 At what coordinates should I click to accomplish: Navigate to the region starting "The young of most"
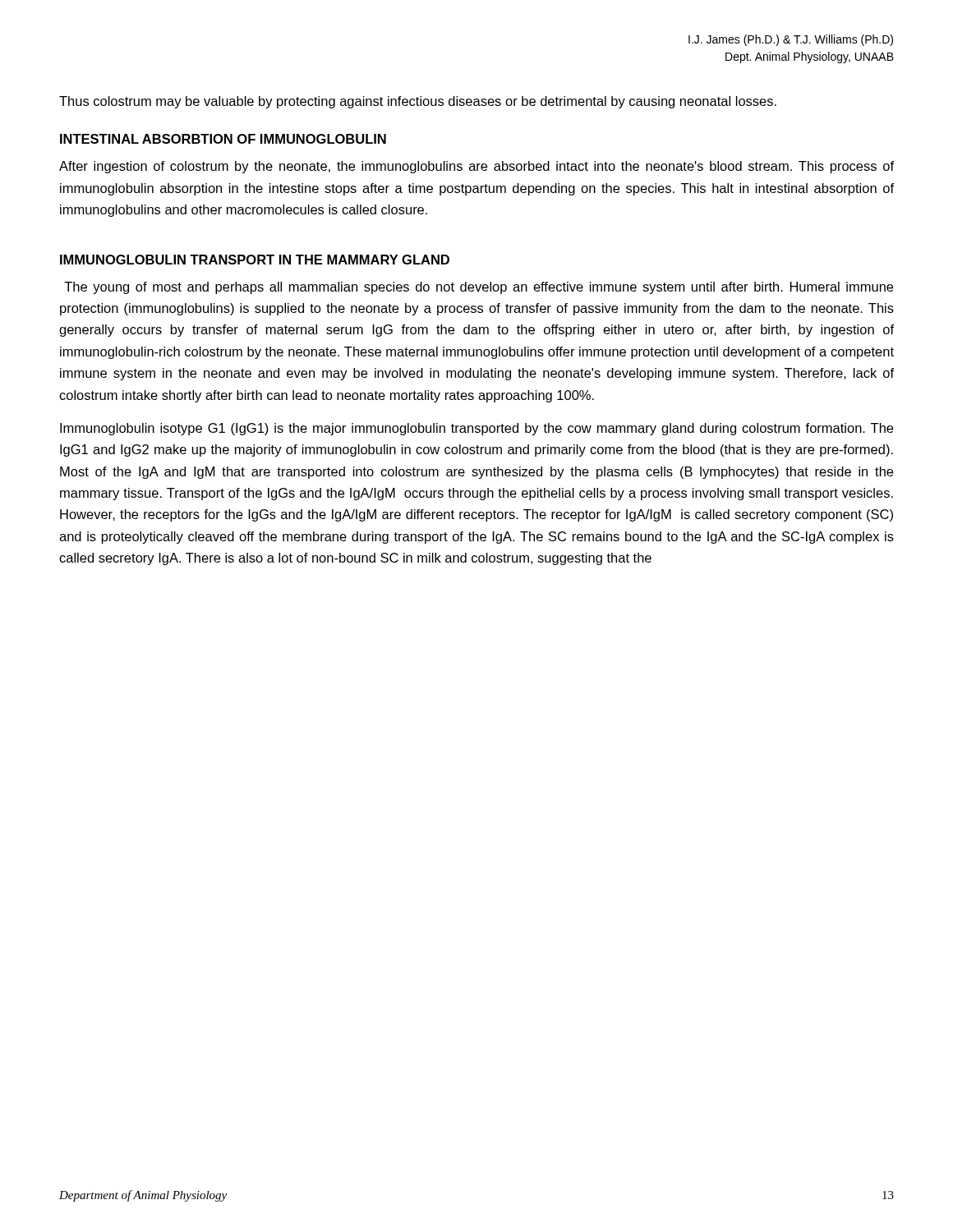pos(476,340)
